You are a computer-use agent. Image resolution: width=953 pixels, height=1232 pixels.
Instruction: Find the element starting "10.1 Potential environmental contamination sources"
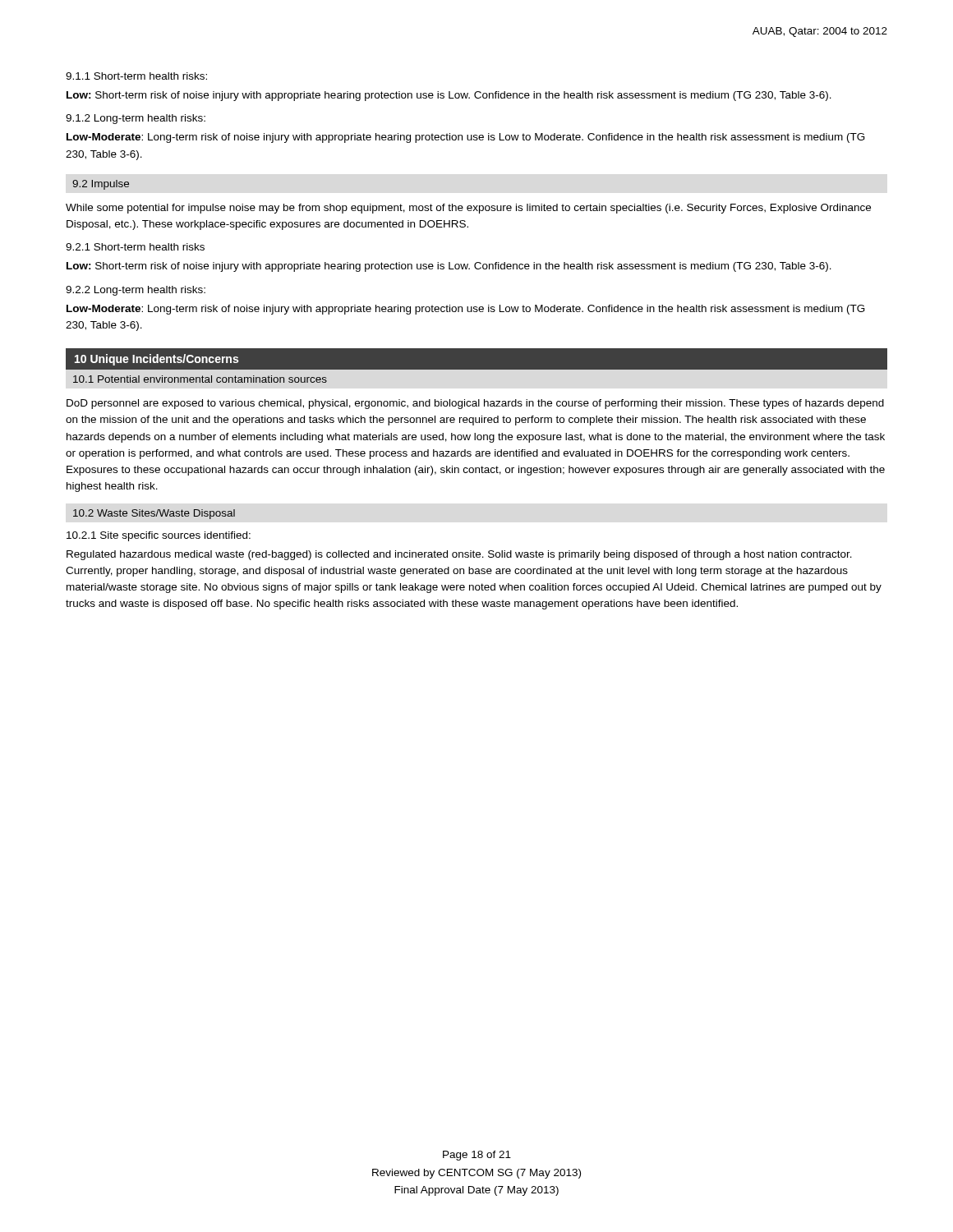[200, 379]
